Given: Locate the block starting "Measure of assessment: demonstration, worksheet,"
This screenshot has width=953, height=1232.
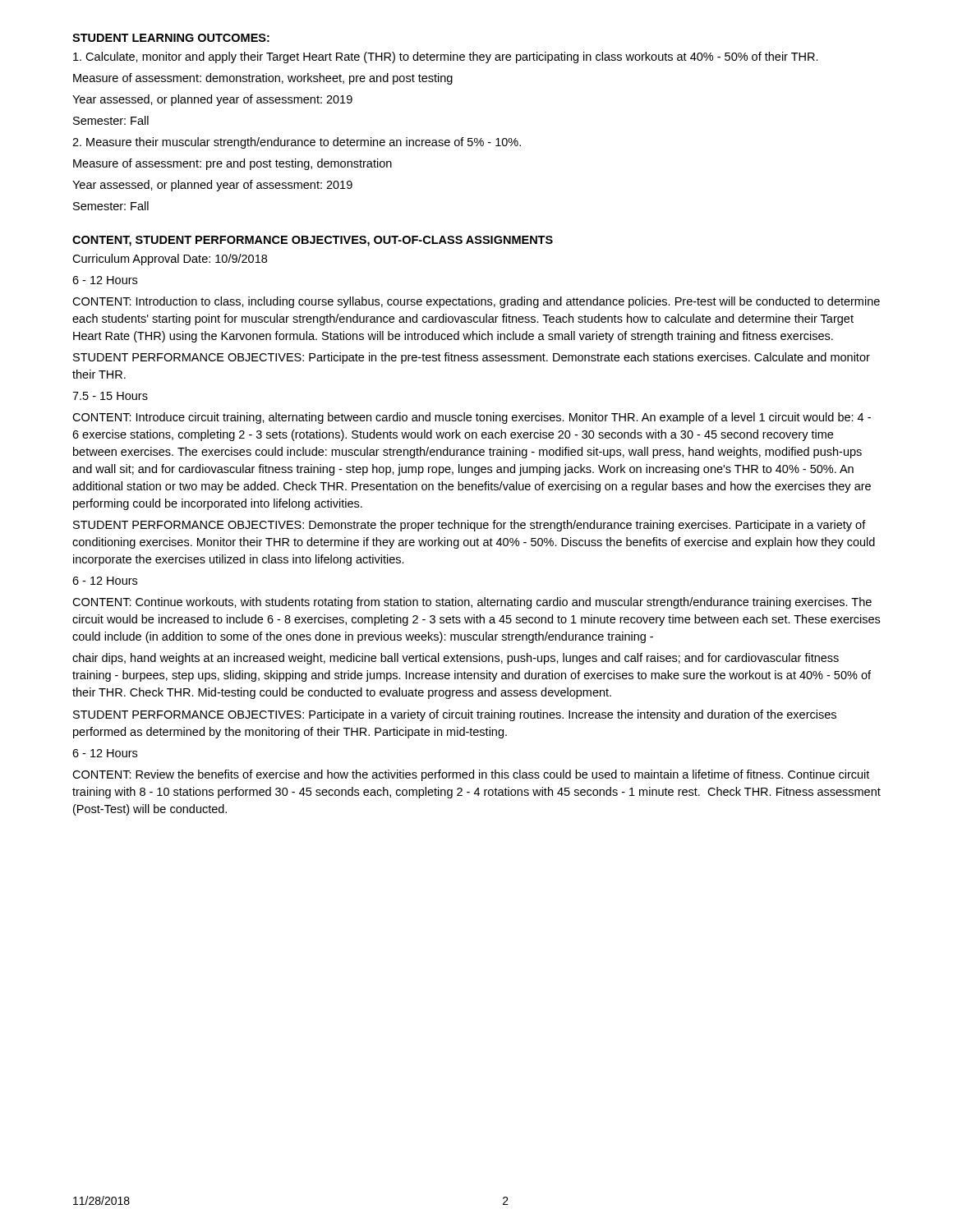Looking at the screenshot, I should coord(263,78).
